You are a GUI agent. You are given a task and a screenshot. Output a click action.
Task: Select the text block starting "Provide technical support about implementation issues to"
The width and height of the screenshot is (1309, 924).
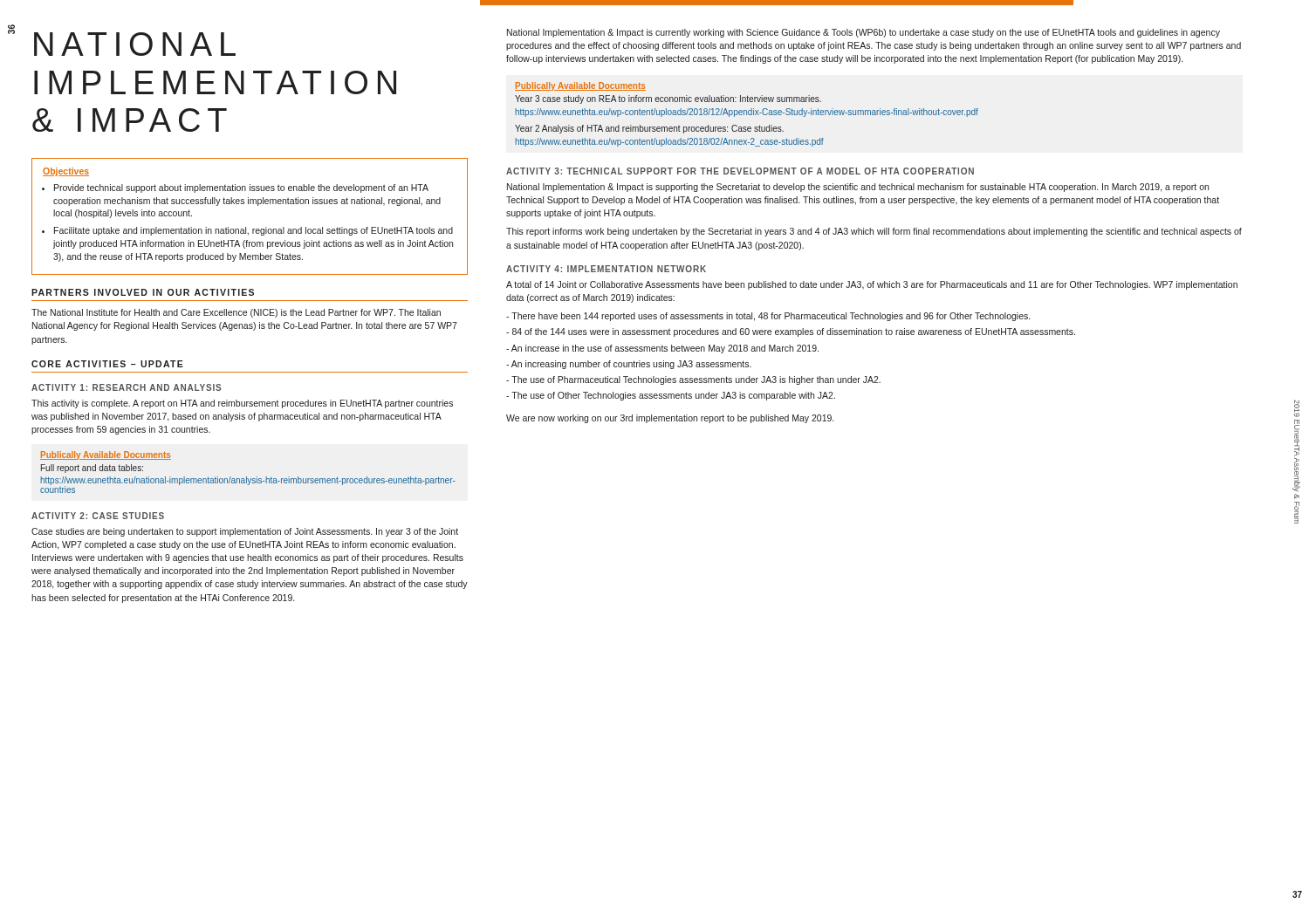pyautogui.click(x=247, y=200)
